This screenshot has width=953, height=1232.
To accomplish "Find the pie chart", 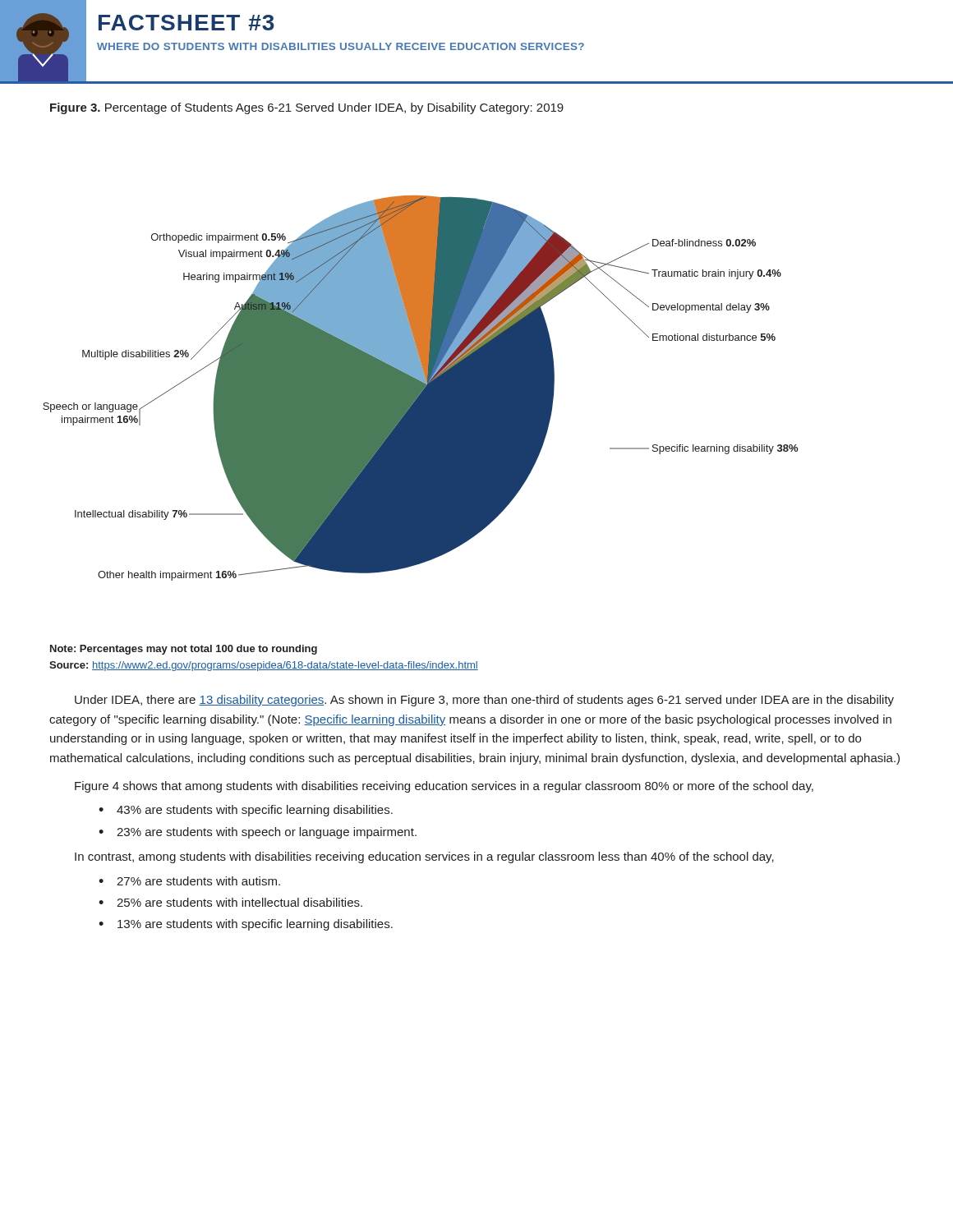I will tap(476, 380).
